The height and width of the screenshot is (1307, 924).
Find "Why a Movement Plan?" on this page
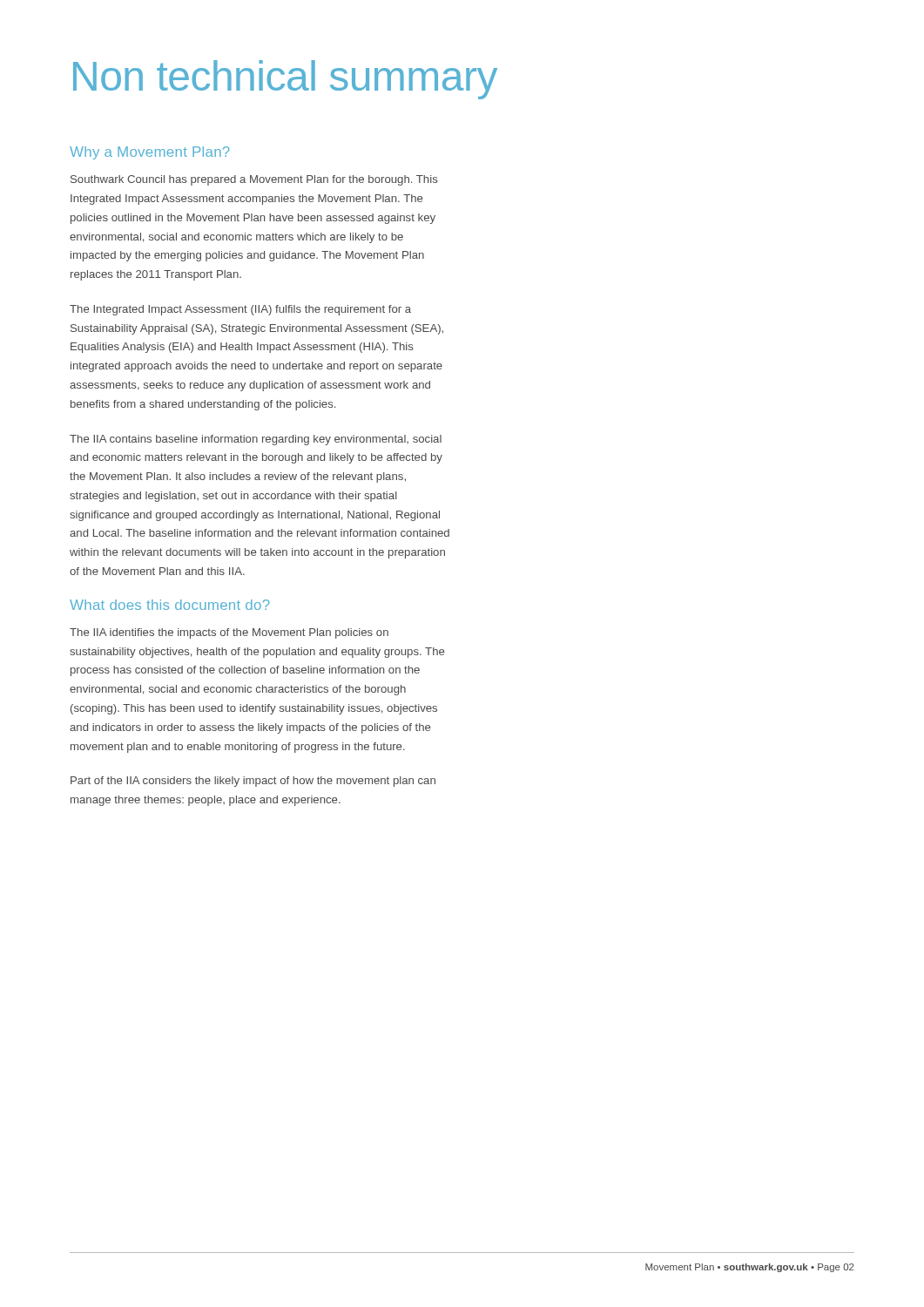[x=150, y=153]
